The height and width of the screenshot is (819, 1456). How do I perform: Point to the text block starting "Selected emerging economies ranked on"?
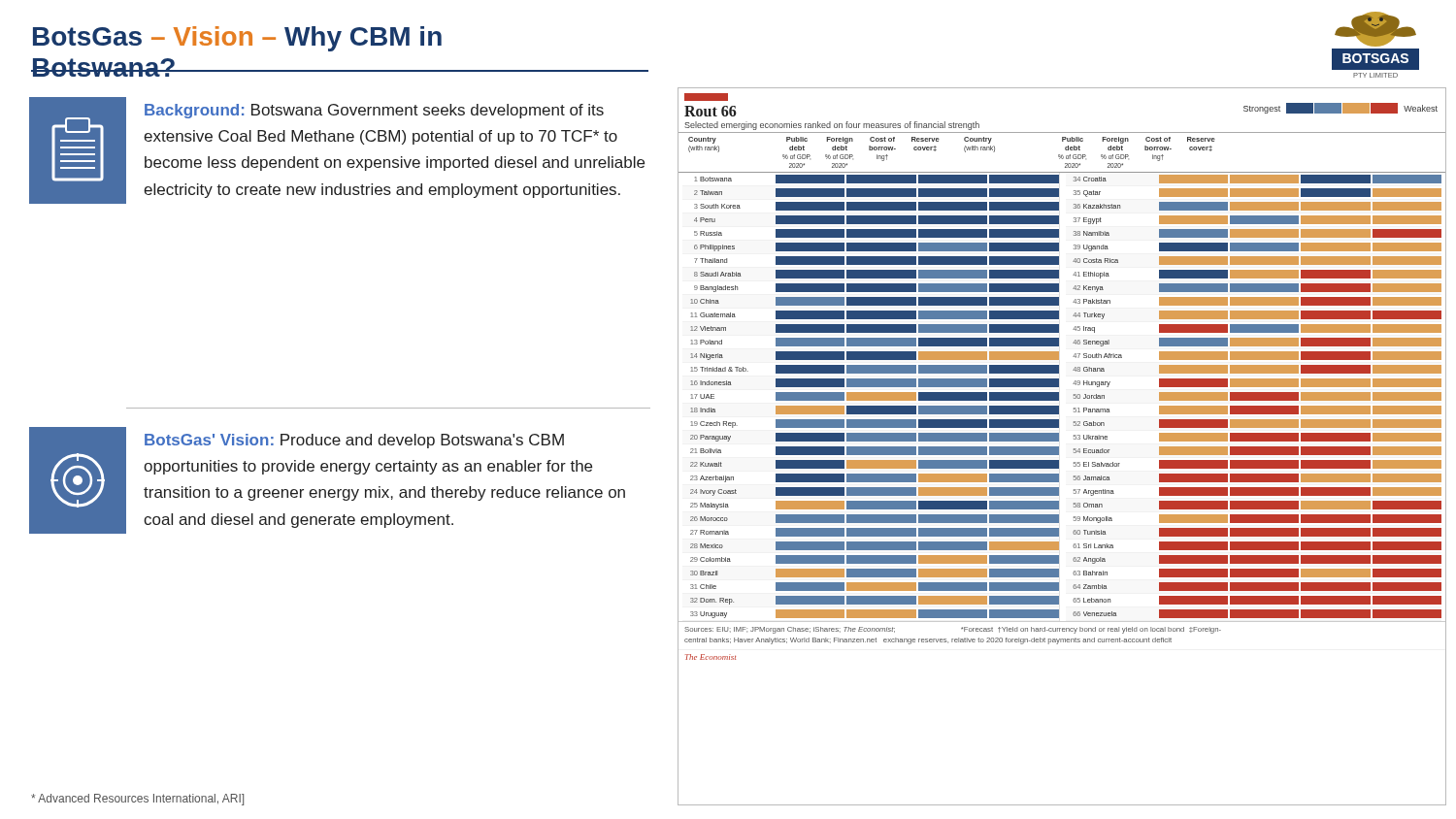tap(832, 125)
